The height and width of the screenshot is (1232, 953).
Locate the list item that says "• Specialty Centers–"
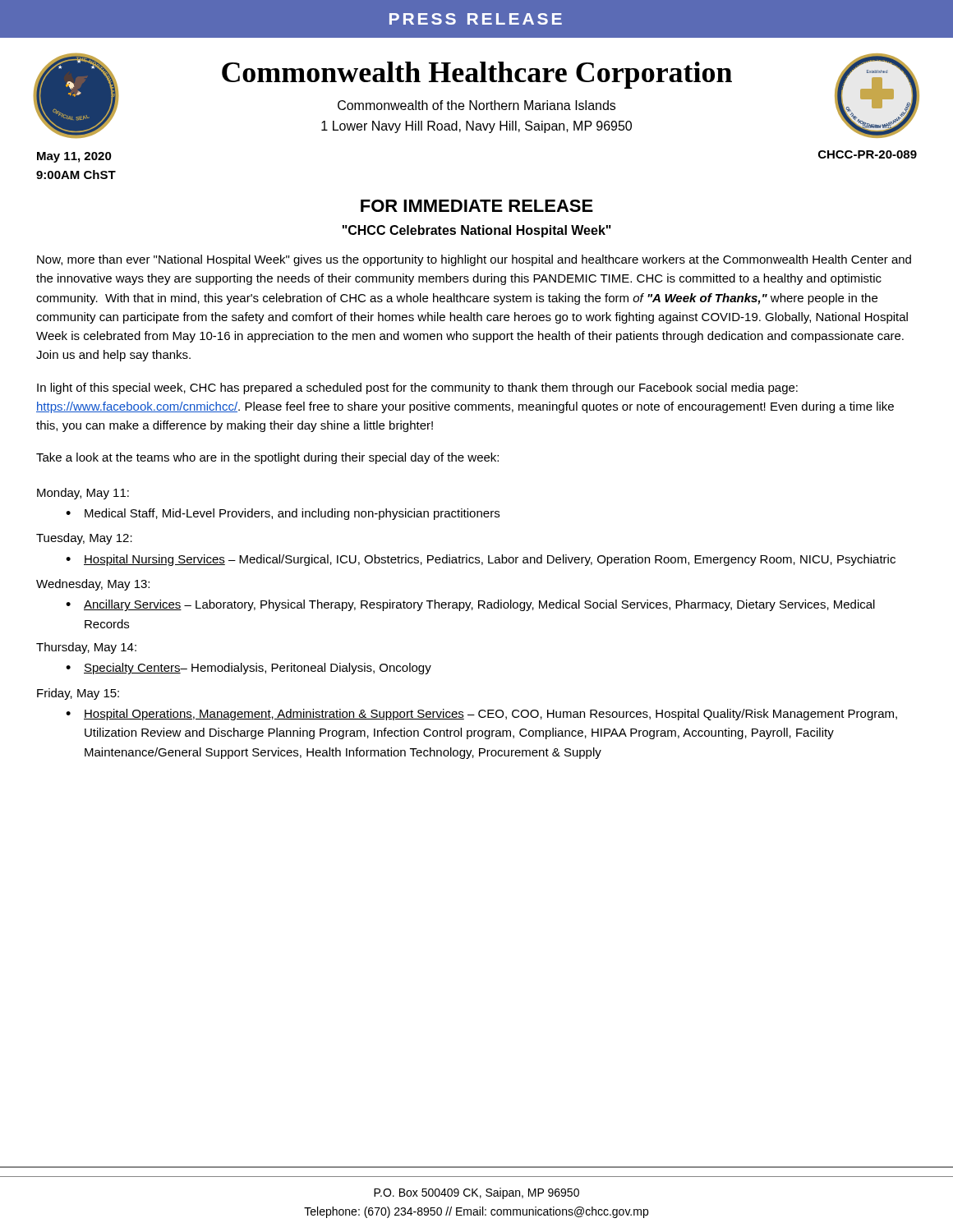point(249,669)
